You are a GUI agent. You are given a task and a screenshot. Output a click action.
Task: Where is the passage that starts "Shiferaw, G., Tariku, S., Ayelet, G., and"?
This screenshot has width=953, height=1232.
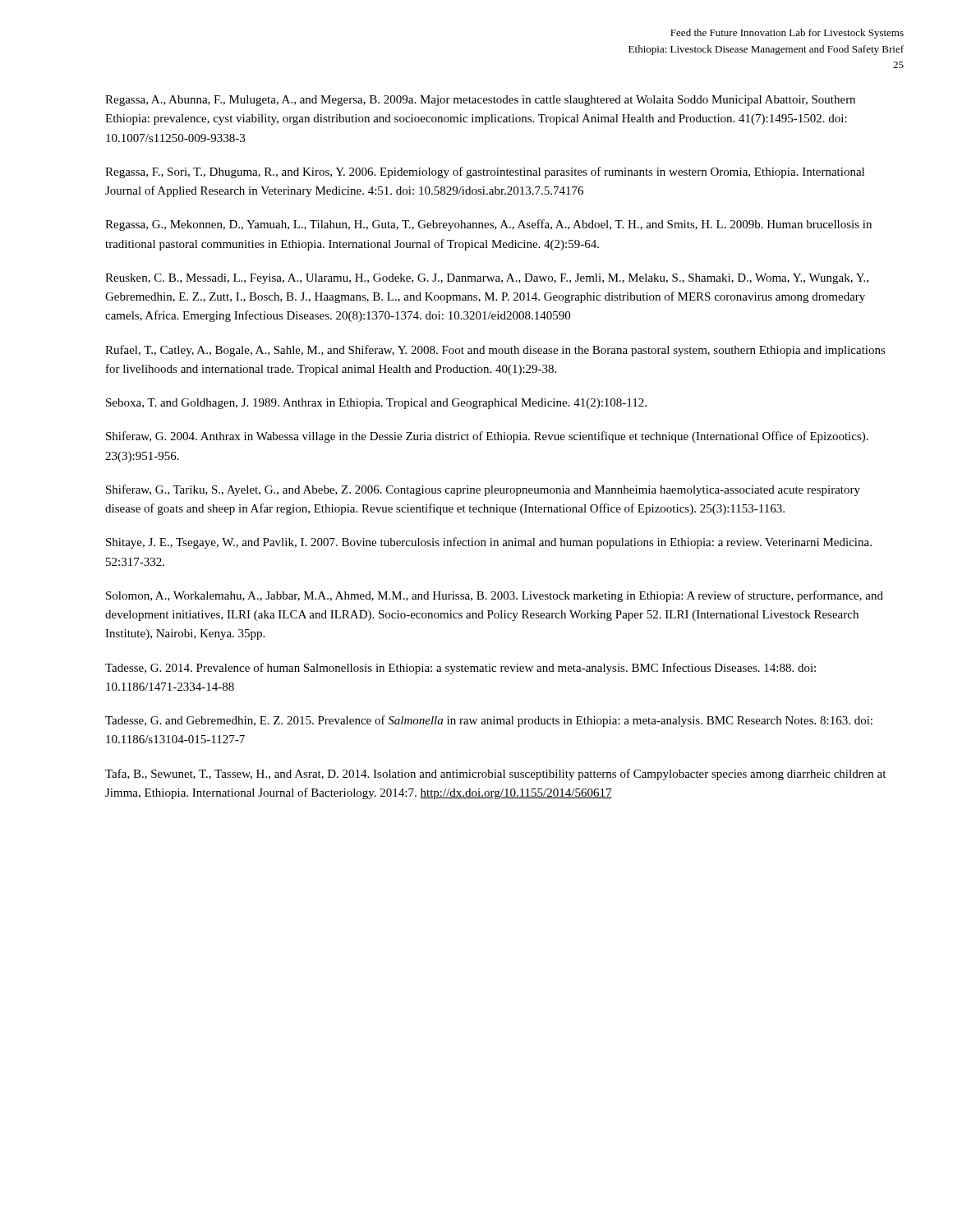(x=476, y=499)
